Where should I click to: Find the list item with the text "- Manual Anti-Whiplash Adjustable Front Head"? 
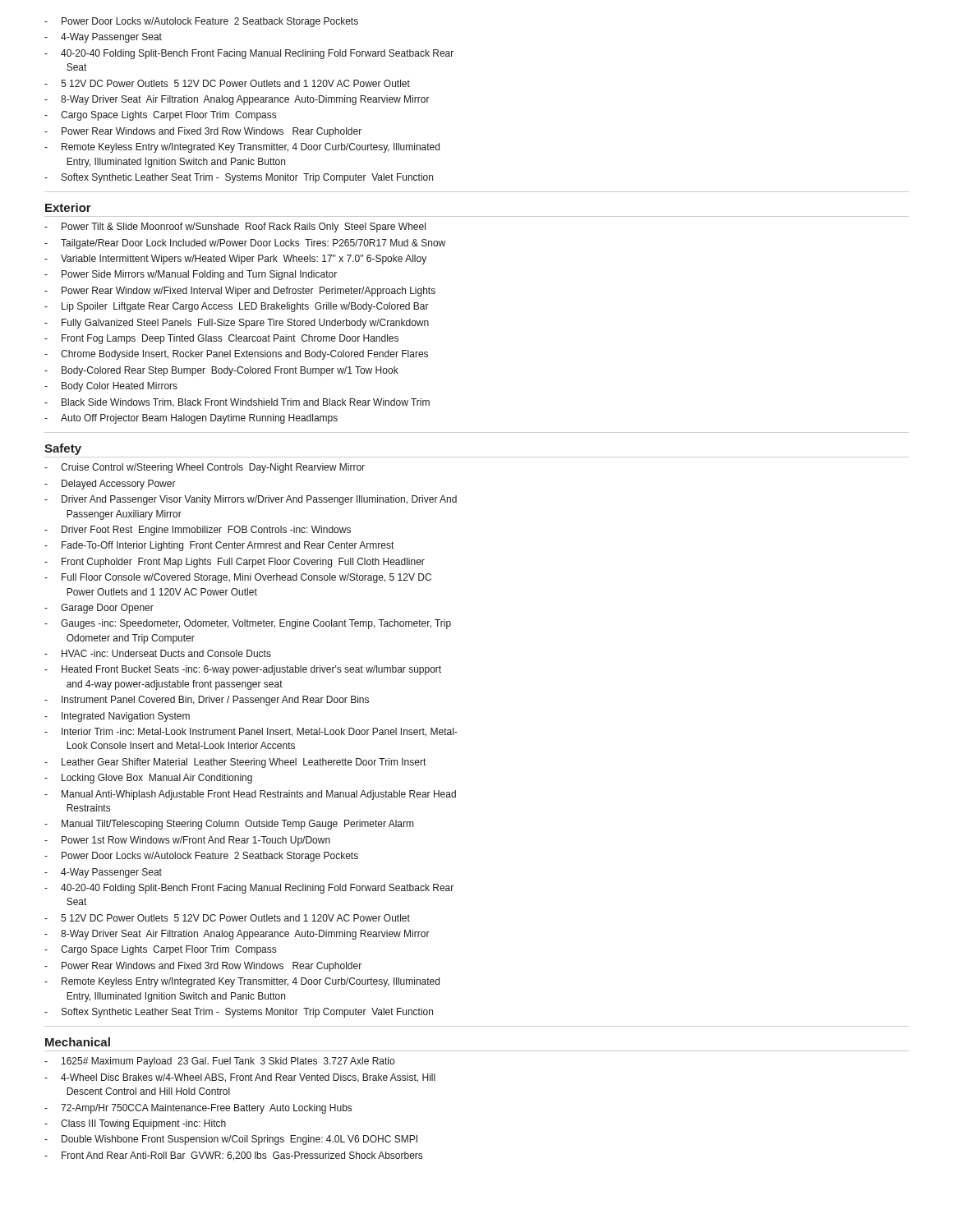[x=250, y=795]
